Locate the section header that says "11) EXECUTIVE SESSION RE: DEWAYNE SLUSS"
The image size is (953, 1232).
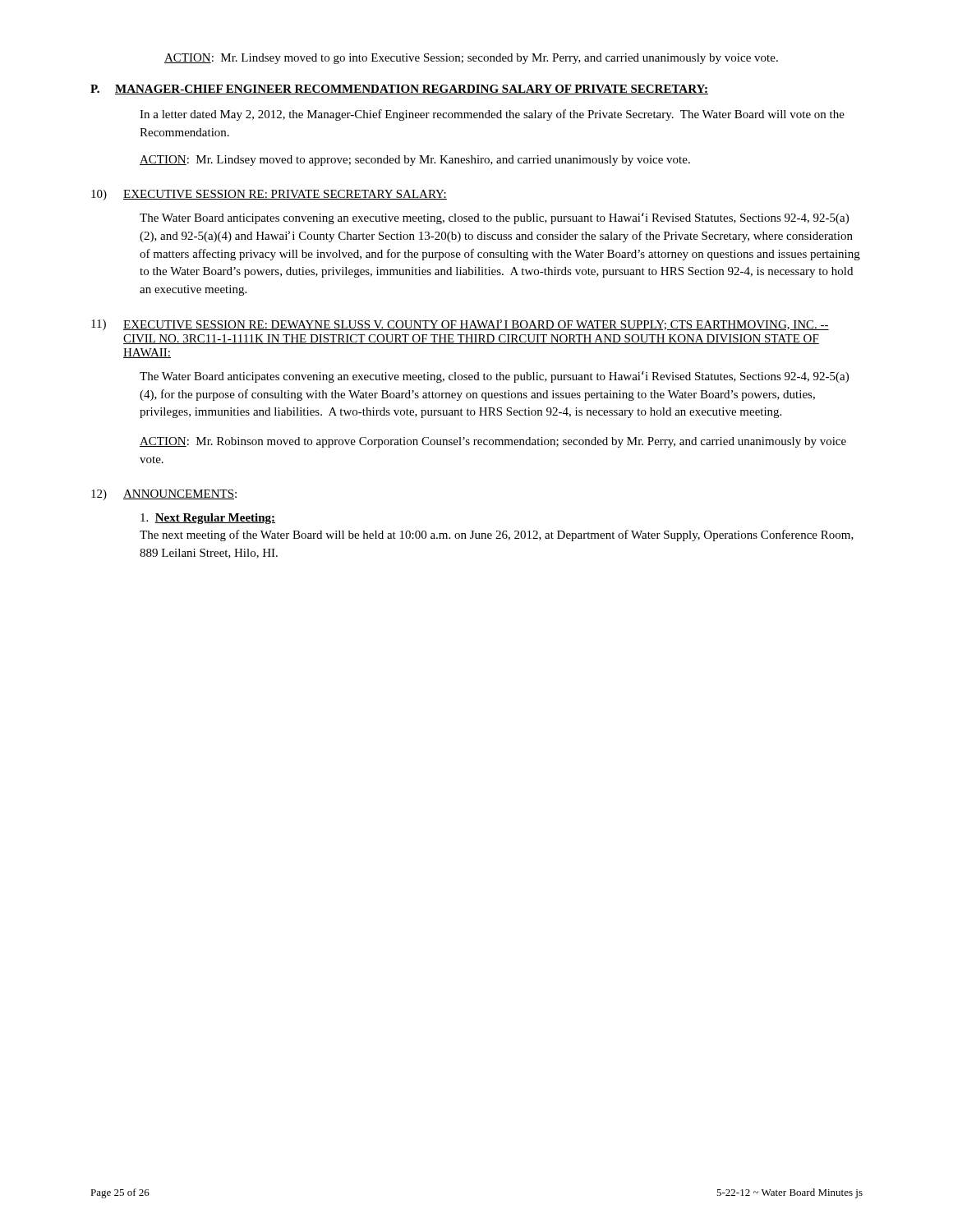pyautogui.click(x=476, y=338)
